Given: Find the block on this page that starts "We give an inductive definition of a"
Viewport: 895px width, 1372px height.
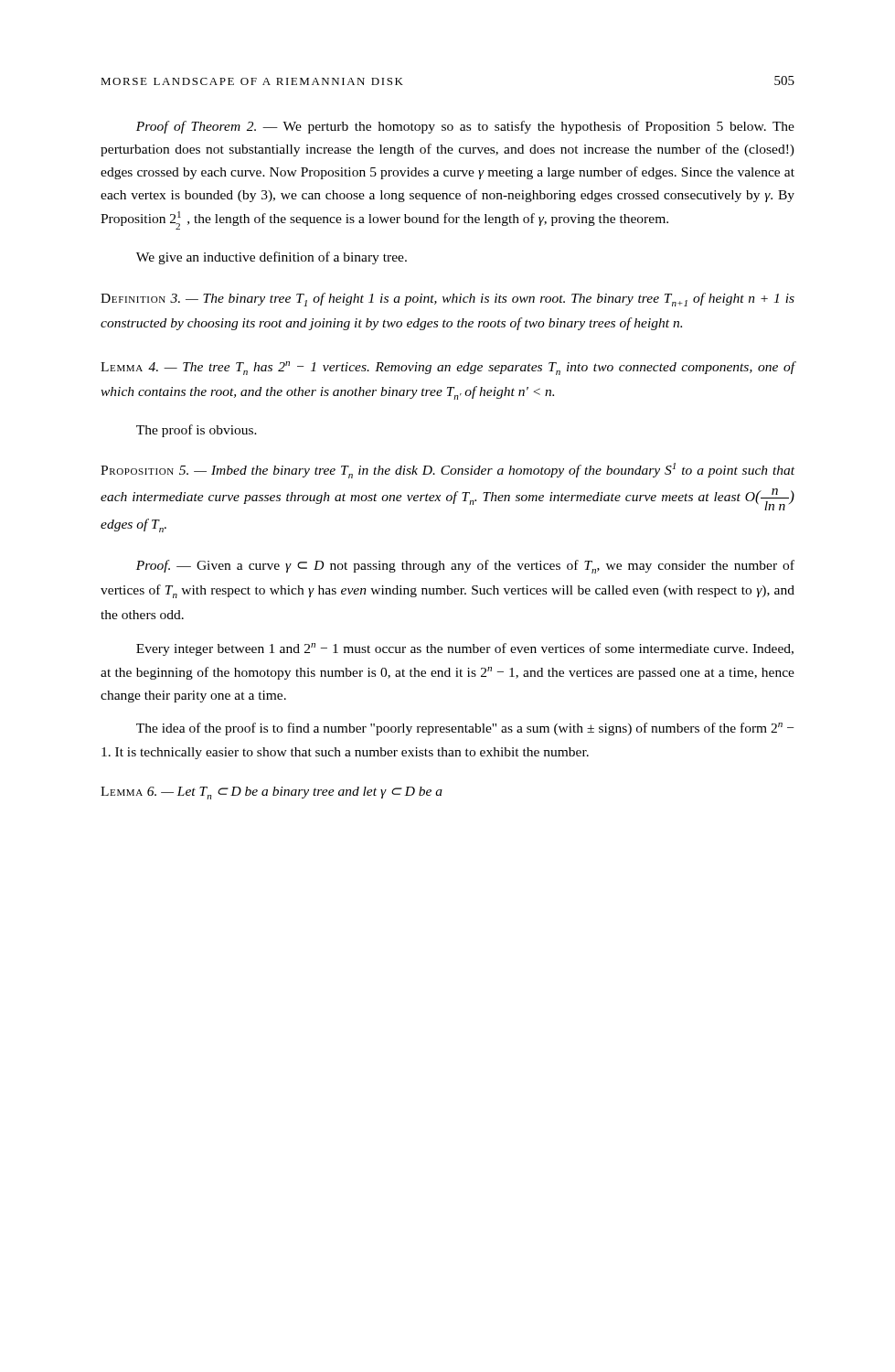Looking at the screenshot, I should pos(272,256).
